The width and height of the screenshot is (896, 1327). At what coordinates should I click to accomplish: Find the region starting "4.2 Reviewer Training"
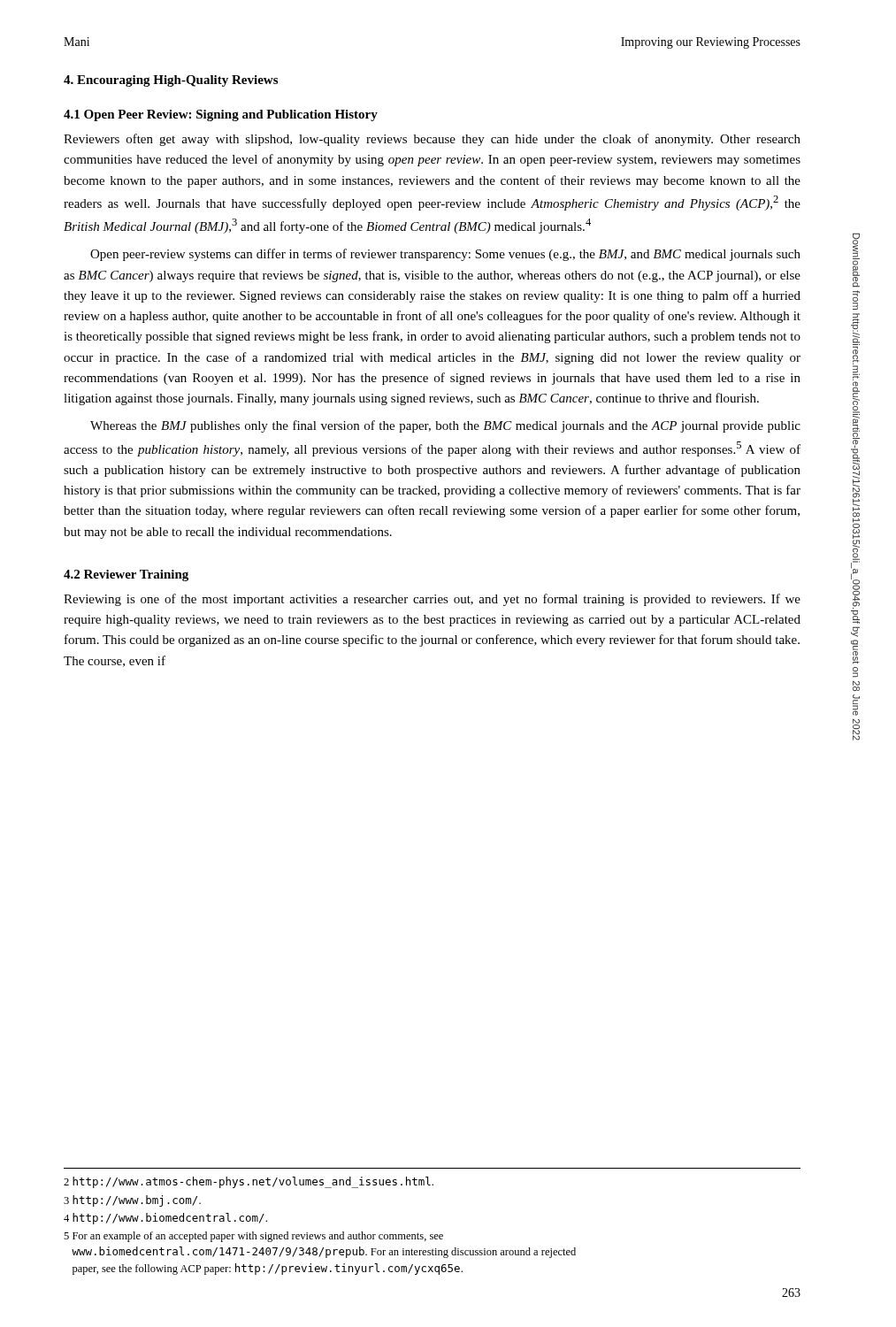126,574
